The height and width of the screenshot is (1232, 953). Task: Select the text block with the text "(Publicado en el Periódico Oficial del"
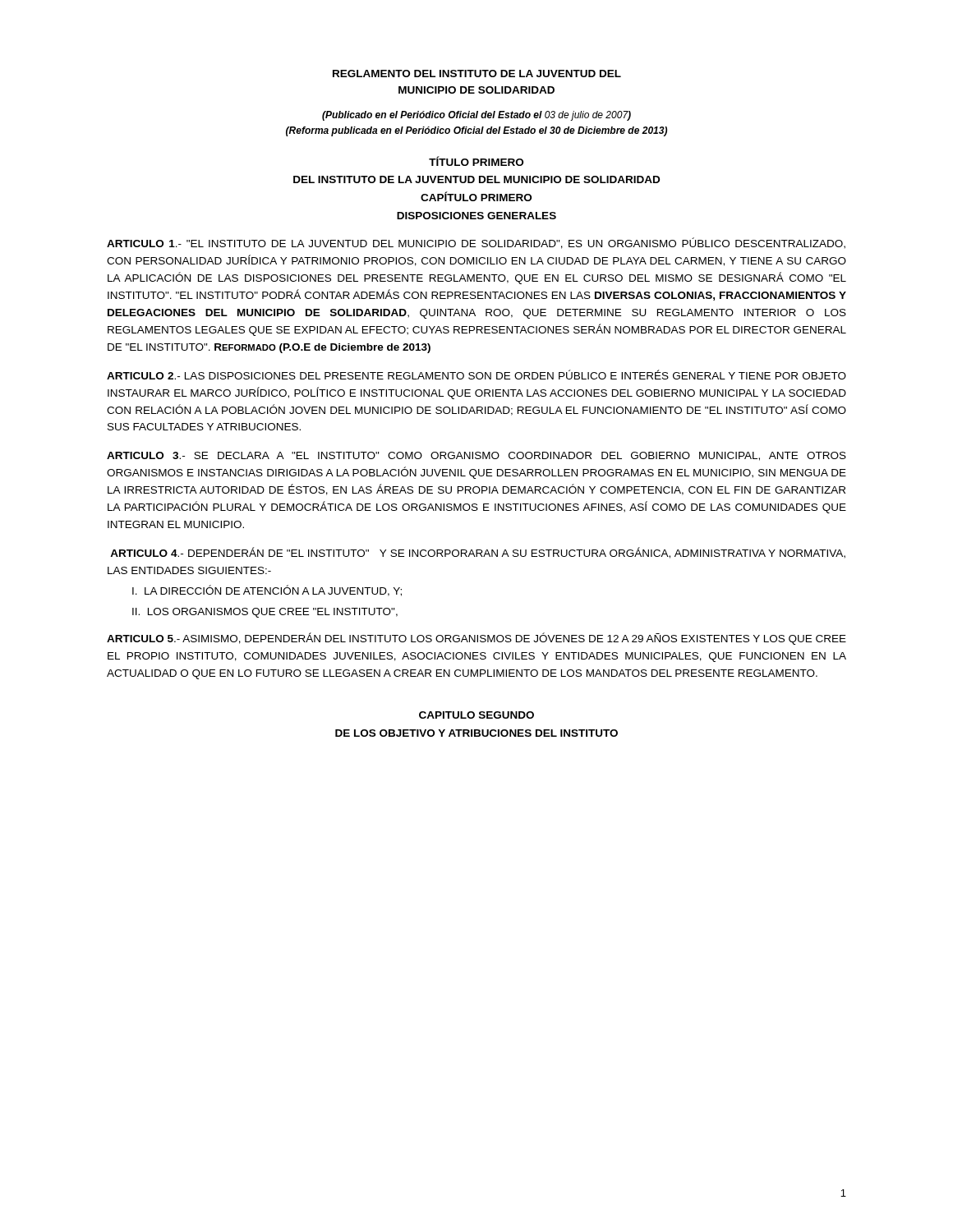click(476, 123)
